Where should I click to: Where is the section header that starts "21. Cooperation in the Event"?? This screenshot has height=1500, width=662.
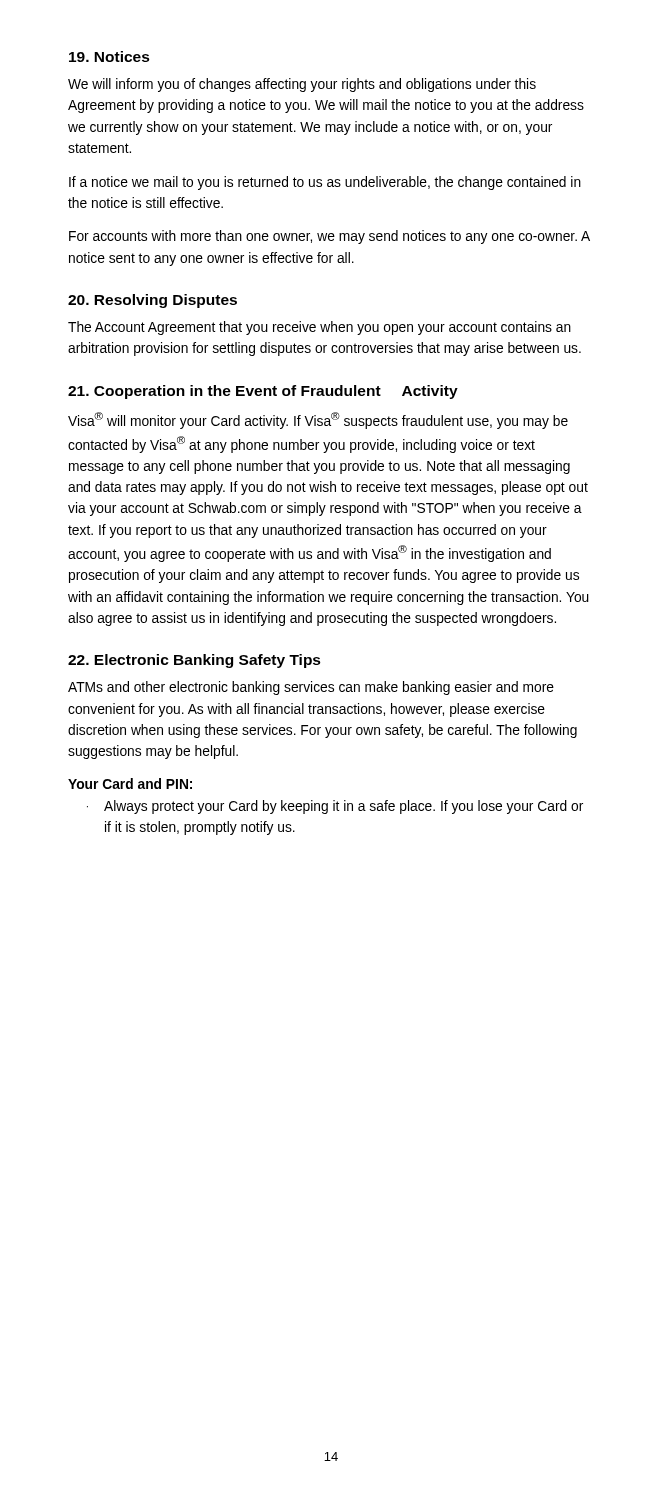263,390
